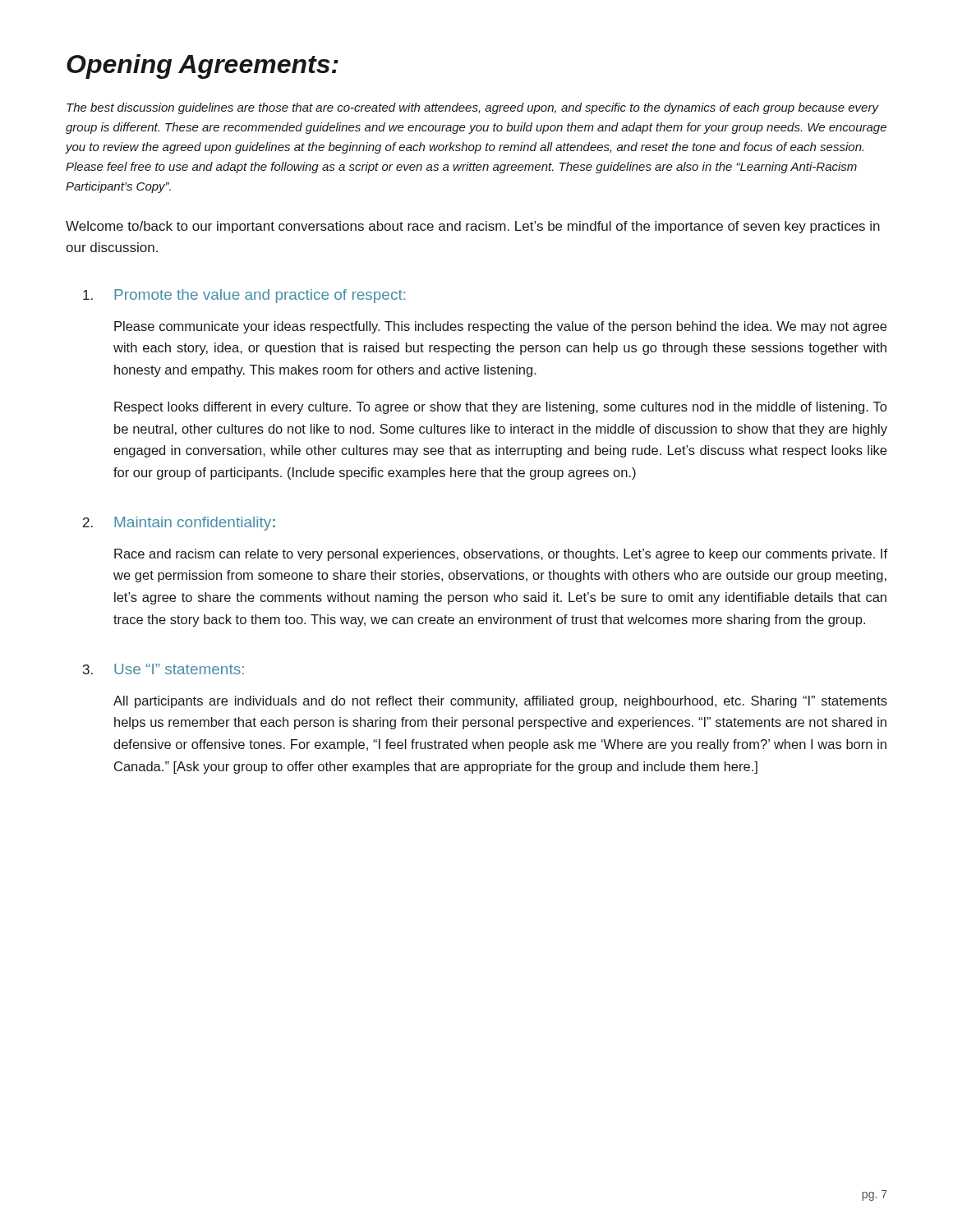The height and width of the screenshot is (1232, 953).
Task: Locate the block of text that opens with "Welcome to/back to our important conversations"
Action: coord(476,238)
